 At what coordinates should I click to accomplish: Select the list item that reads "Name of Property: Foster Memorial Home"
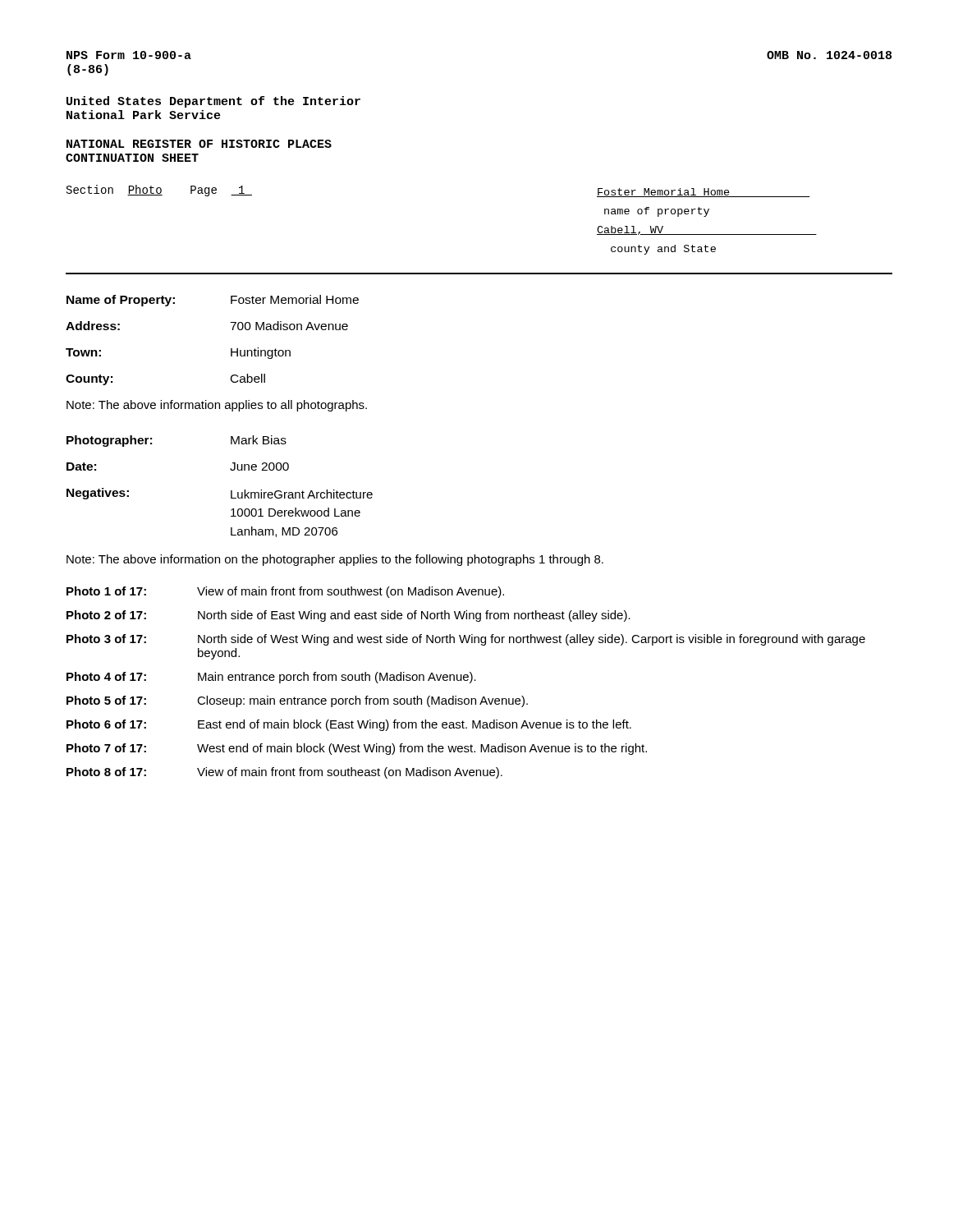130,300
